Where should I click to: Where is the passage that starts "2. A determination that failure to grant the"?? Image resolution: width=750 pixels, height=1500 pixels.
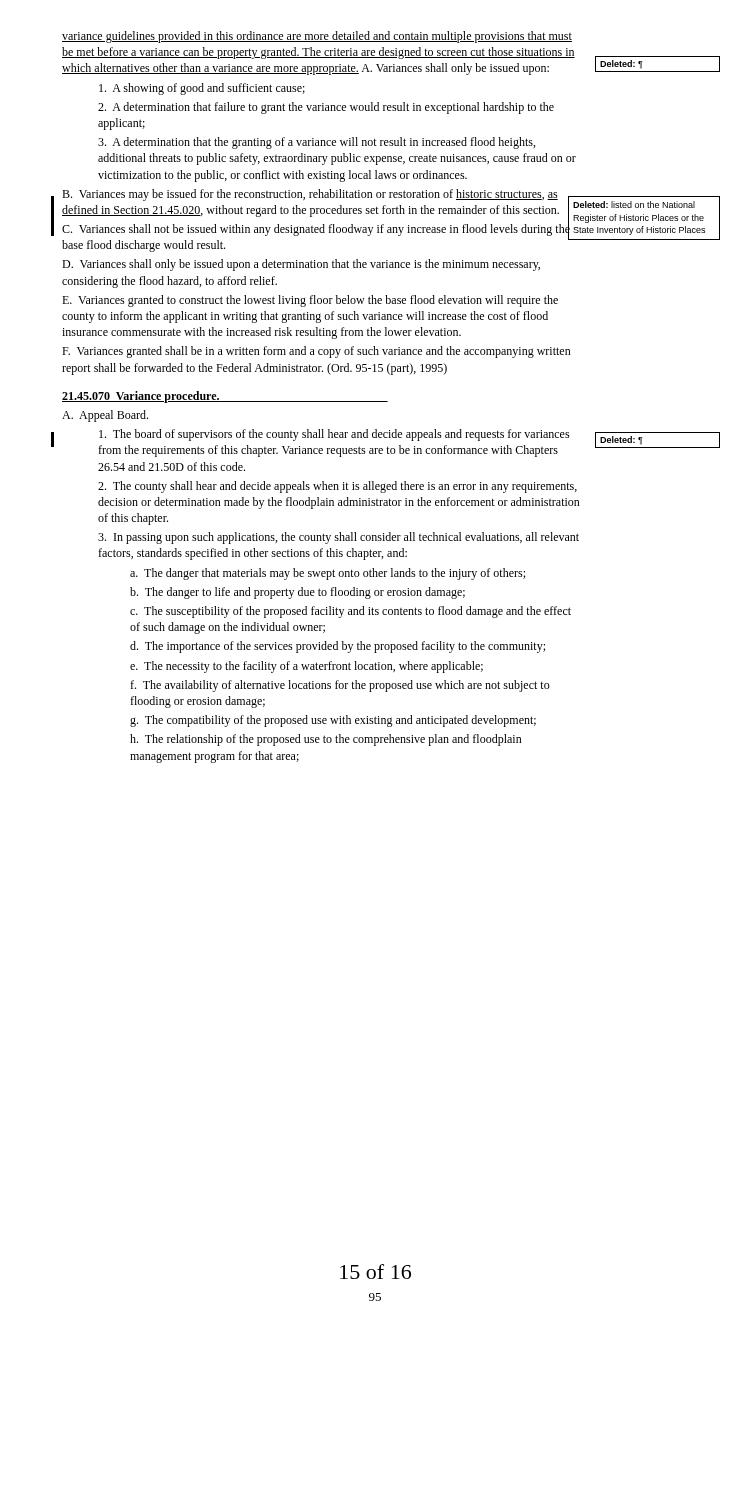point(340,115)
